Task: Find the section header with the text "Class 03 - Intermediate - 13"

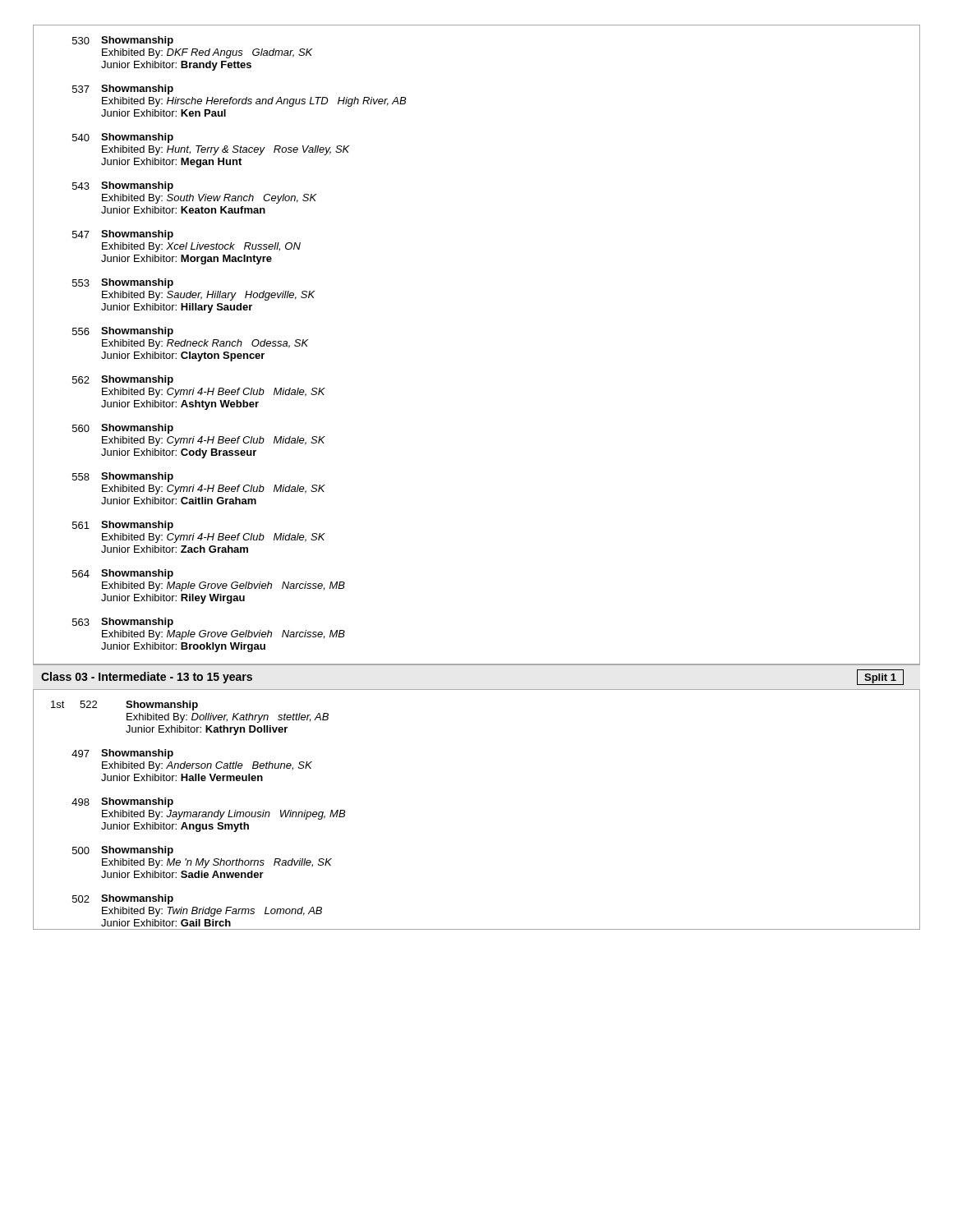Action: [139, 677]
